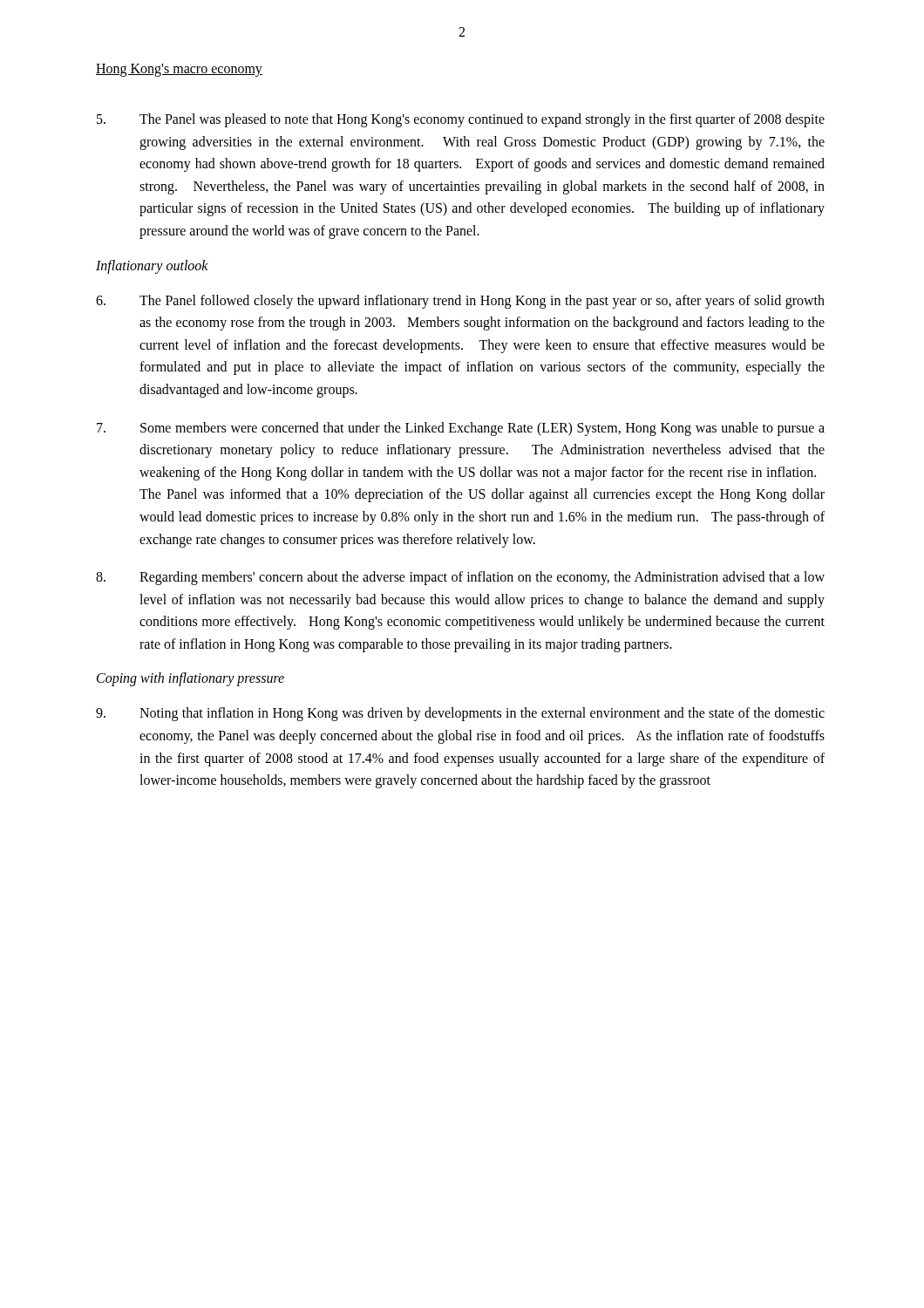924x1308 pixels.
Task: Select the text block with the text "The Panel followed closely the upward inflationary"
Action: pos(460,345)
